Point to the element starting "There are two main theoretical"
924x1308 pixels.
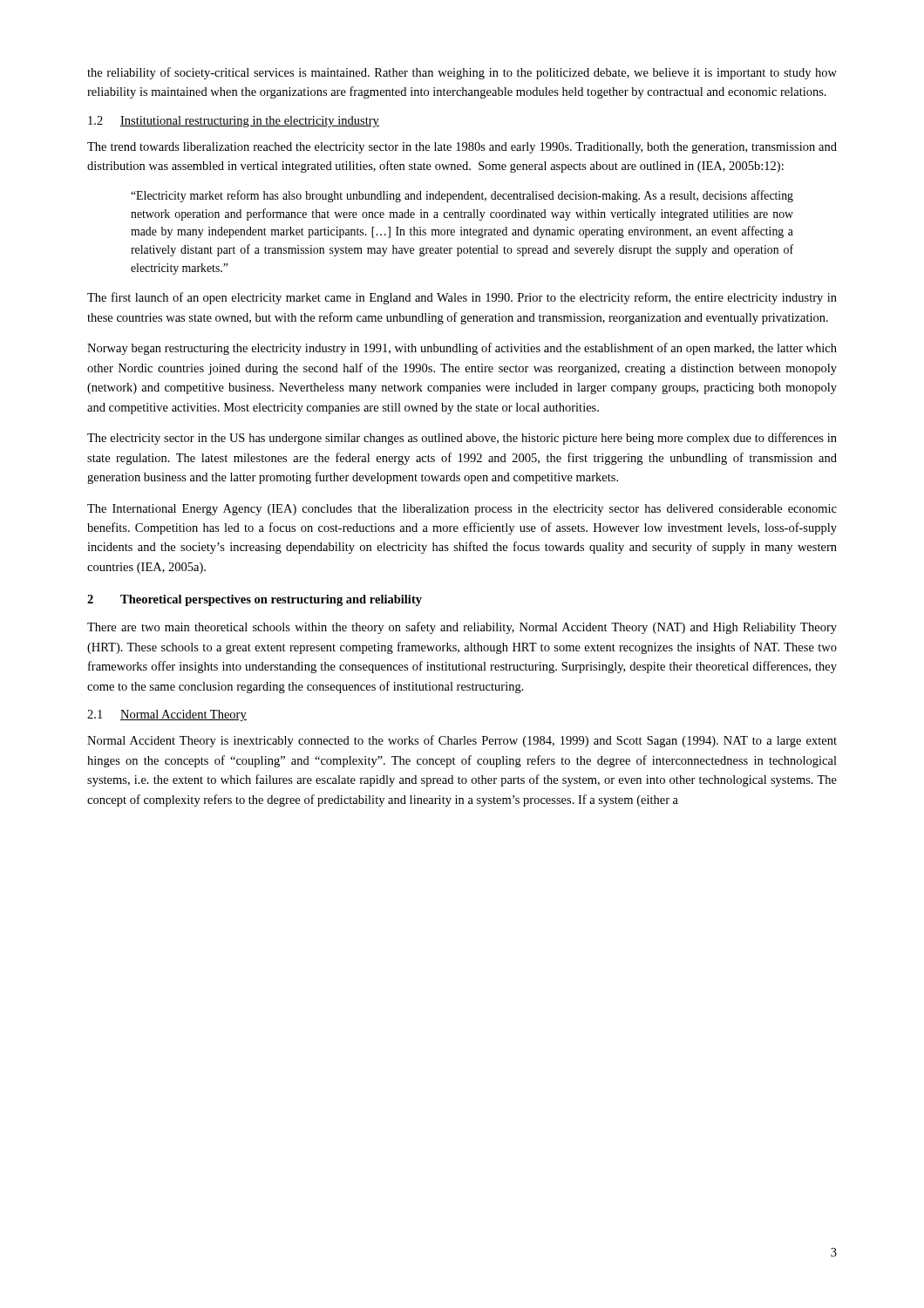click(x=462, y=657)
